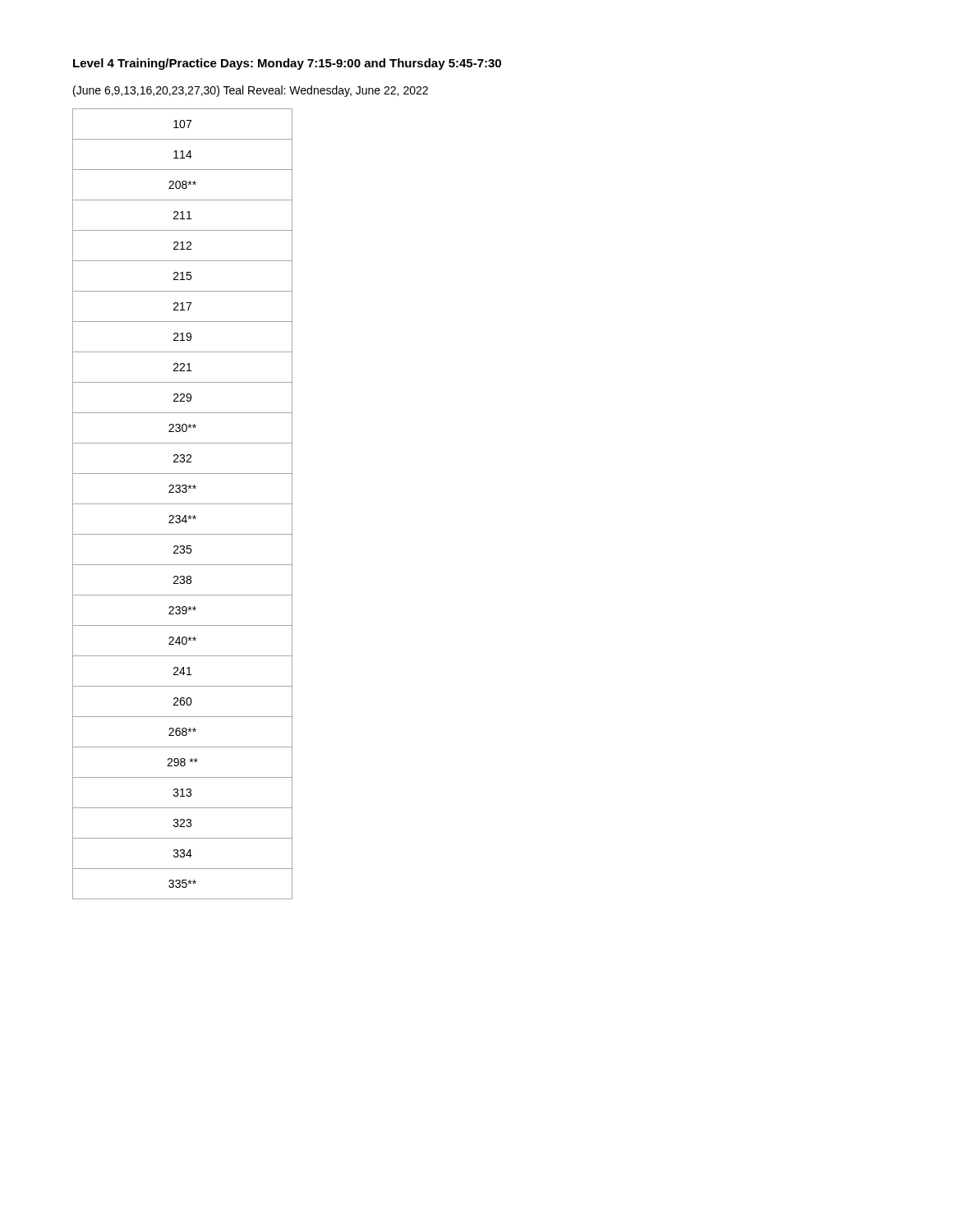Find the text block that reads "(June 6,9,13,16,20,23,27,30) Teal Reveal:"
The image size is (953, 1232).
coord(250,90)
